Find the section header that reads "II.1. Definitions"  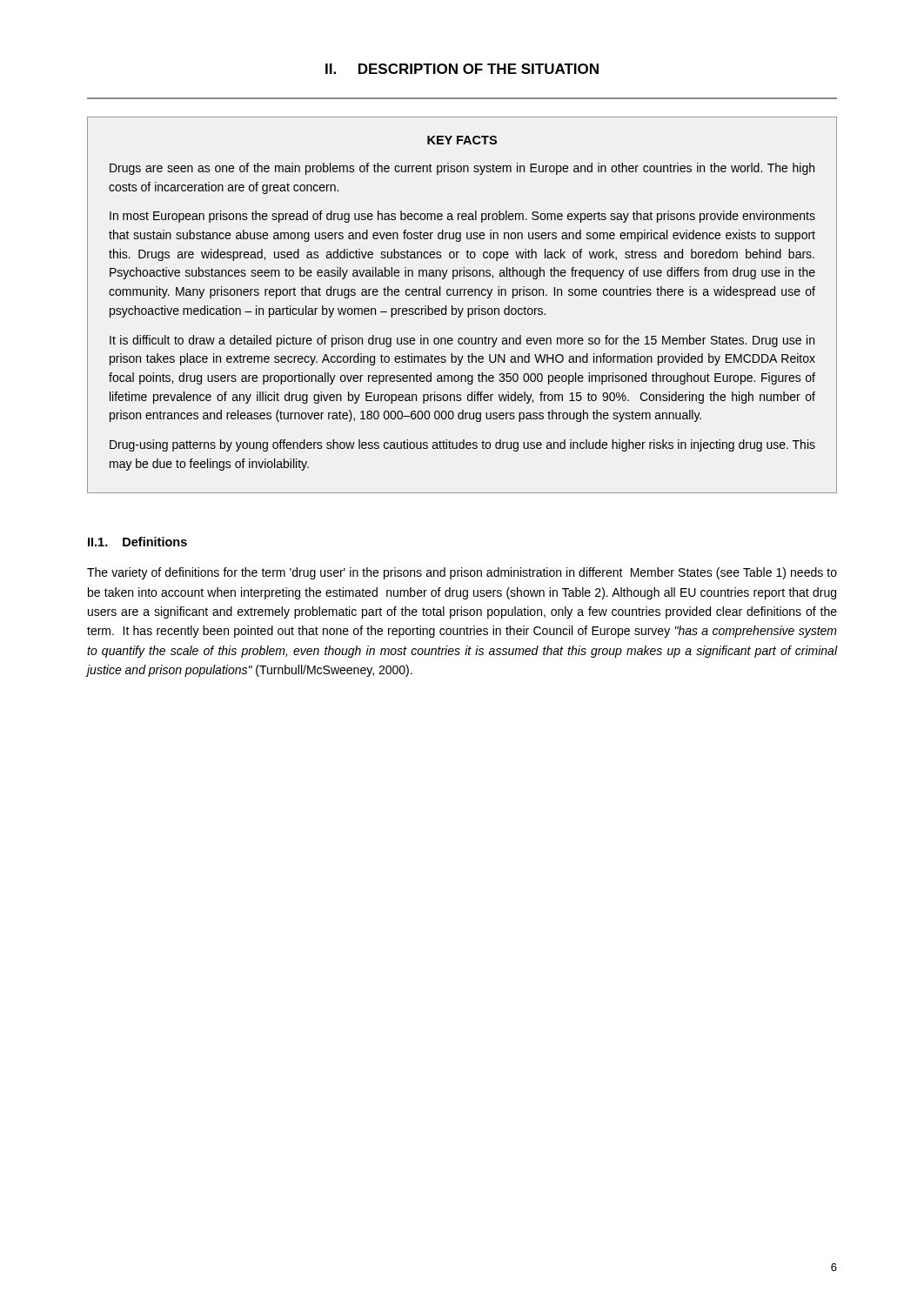point(137,542)
